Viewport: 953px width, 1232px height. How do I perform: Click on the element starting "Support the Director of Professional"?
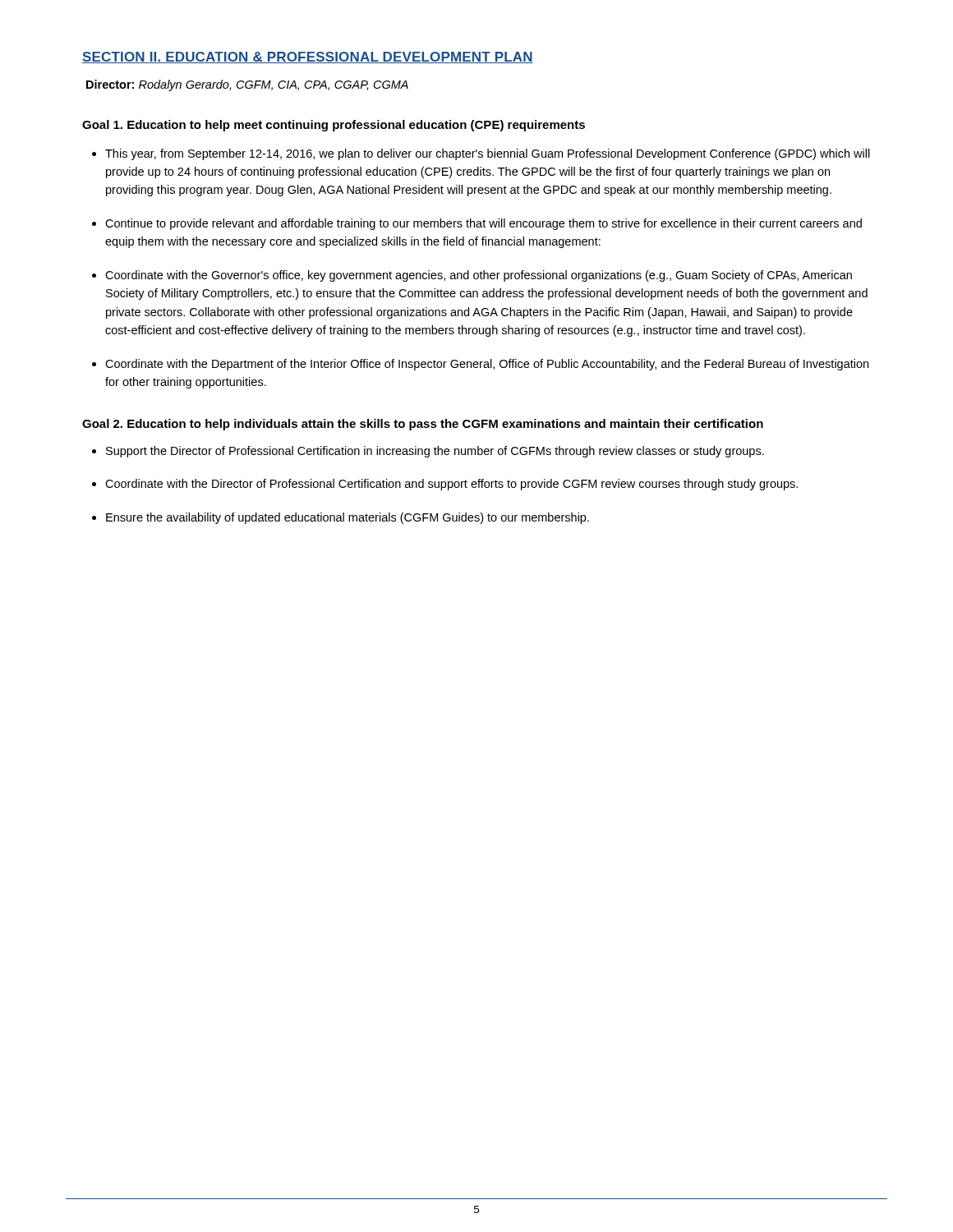tap(488, 451)
